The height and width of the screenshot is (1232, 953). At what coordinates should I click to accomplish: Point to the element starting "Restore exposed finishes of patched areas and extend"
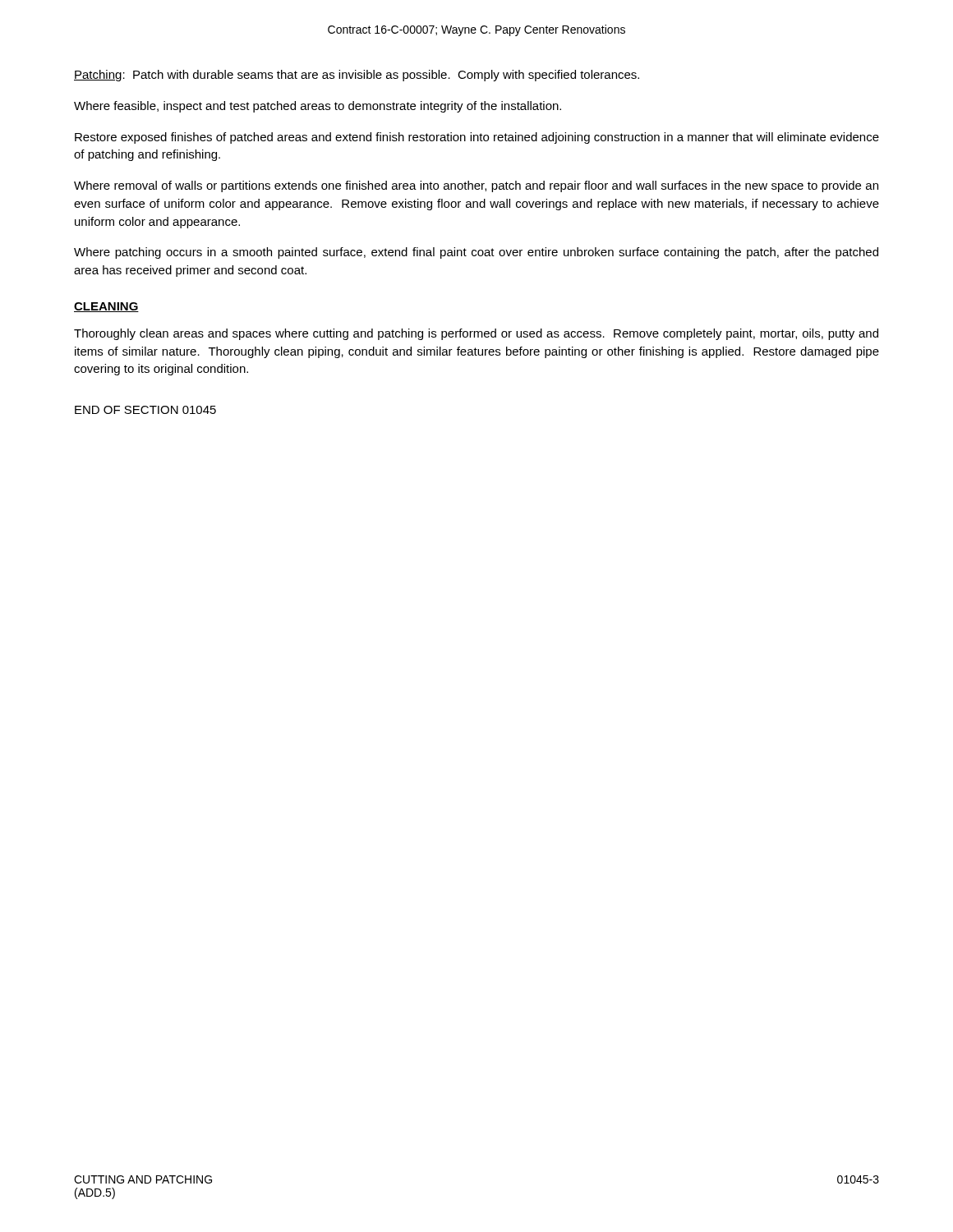click(x=476, y=145)
